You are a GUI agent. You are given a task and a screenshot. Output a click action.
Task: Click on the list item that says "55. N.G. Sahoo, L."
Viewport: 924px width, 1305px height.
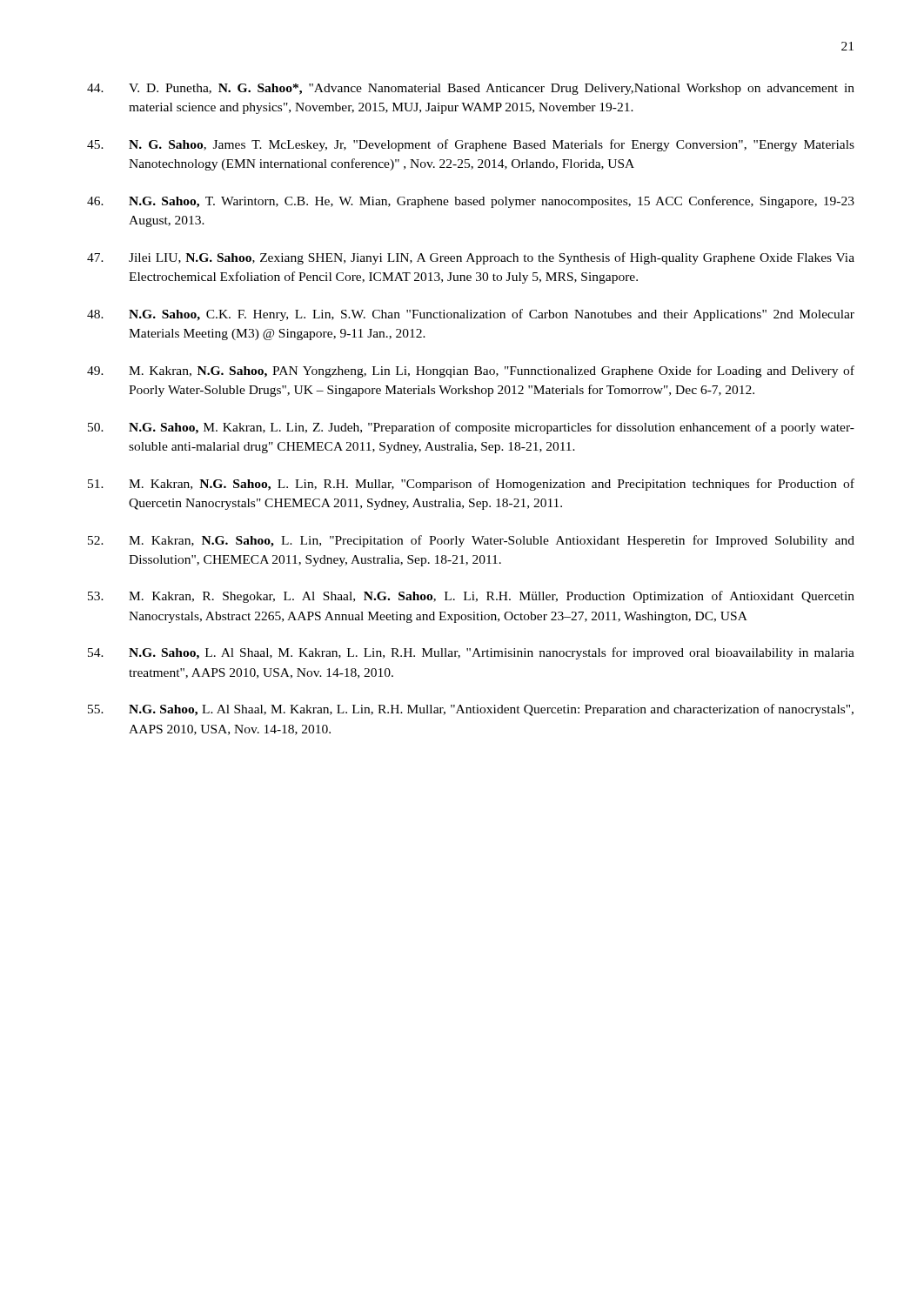(x=471, y=719)
